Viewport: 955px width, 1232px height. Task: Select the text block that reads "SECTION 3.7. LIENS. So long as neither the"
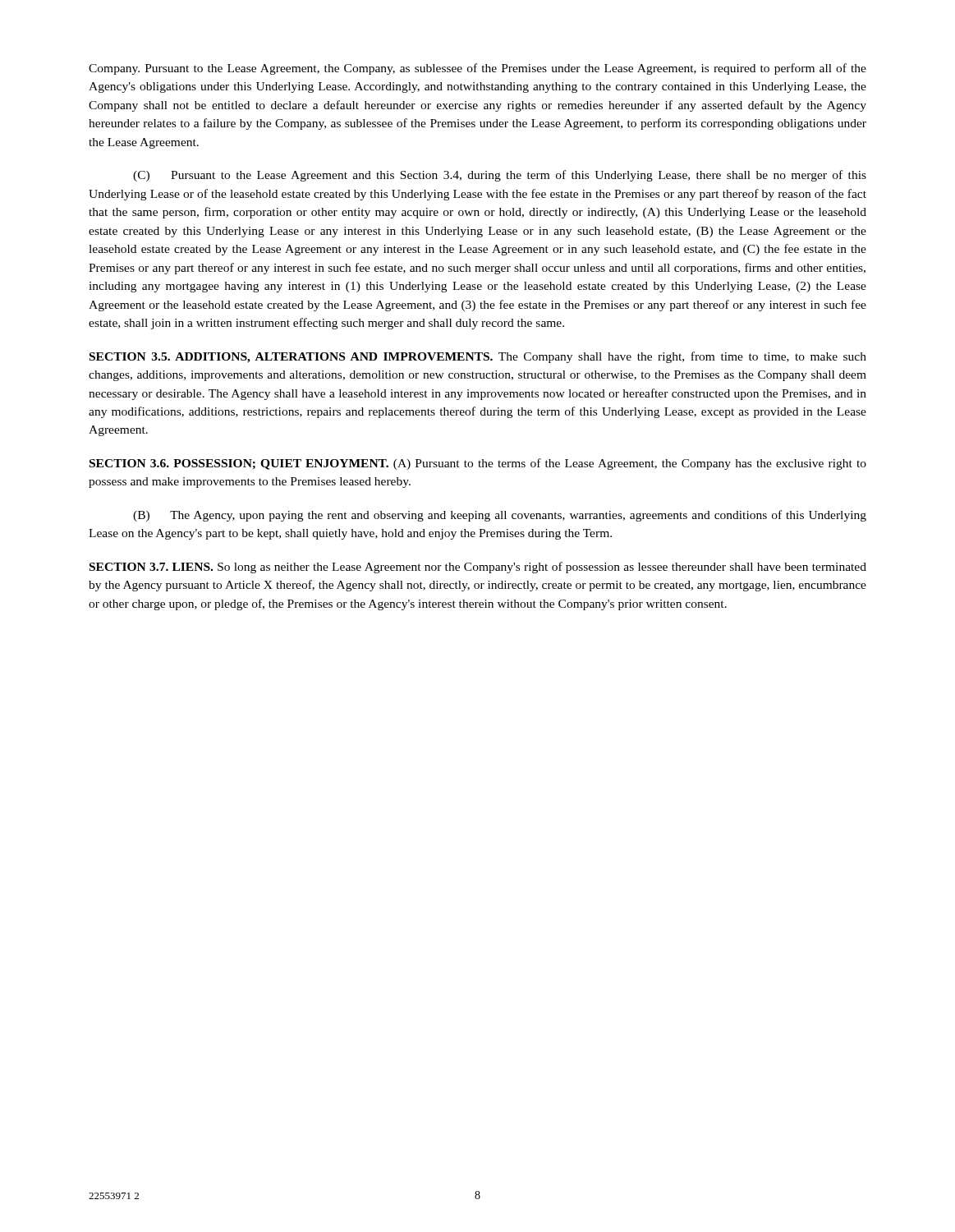coord(478,585)
